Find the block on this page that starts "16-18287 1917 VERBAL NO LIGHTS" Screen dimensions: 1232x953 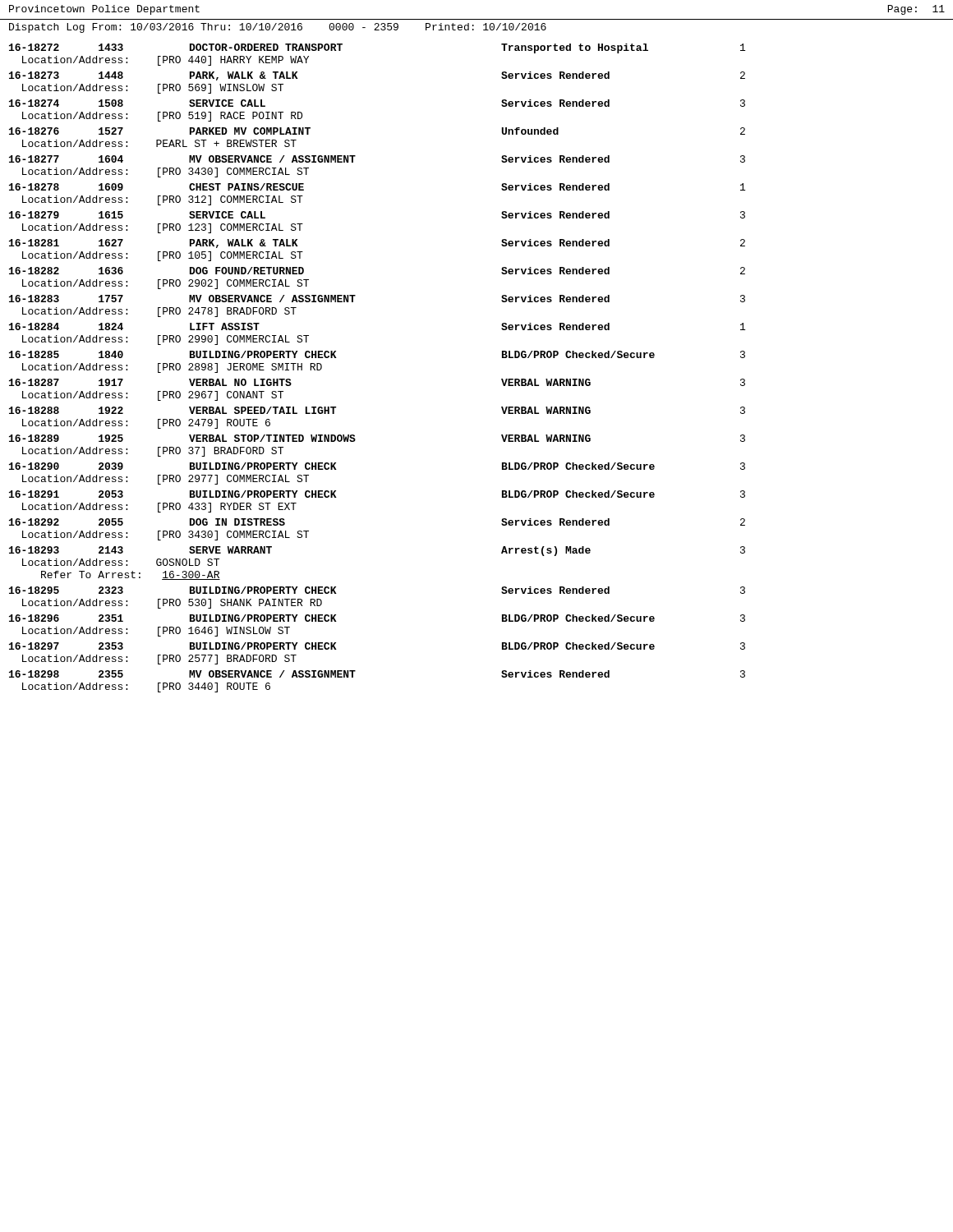point(31,382)
